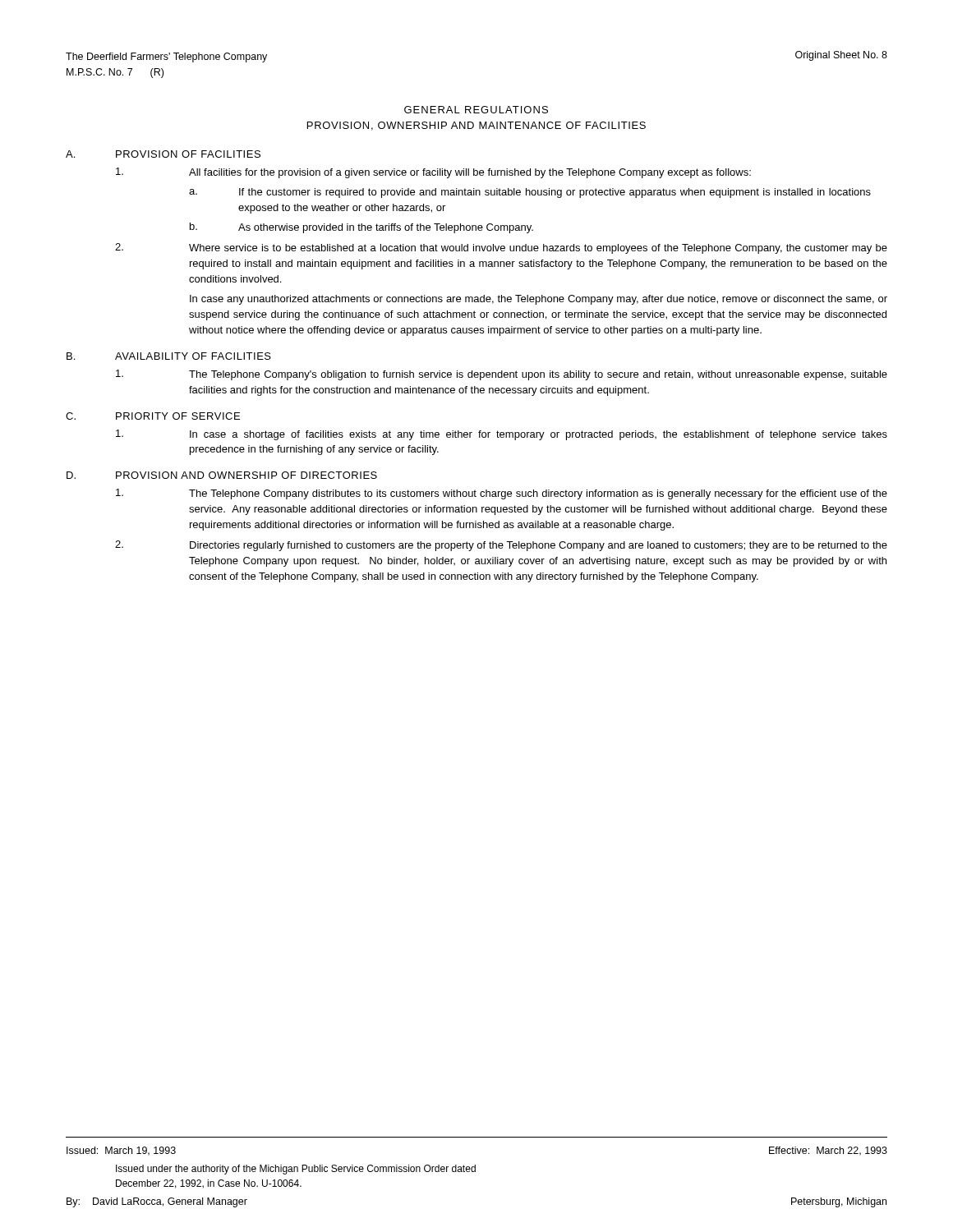
Task: Select the element starting "A. PROVISION OF FACILITIES"
Action: coord(164,154)
